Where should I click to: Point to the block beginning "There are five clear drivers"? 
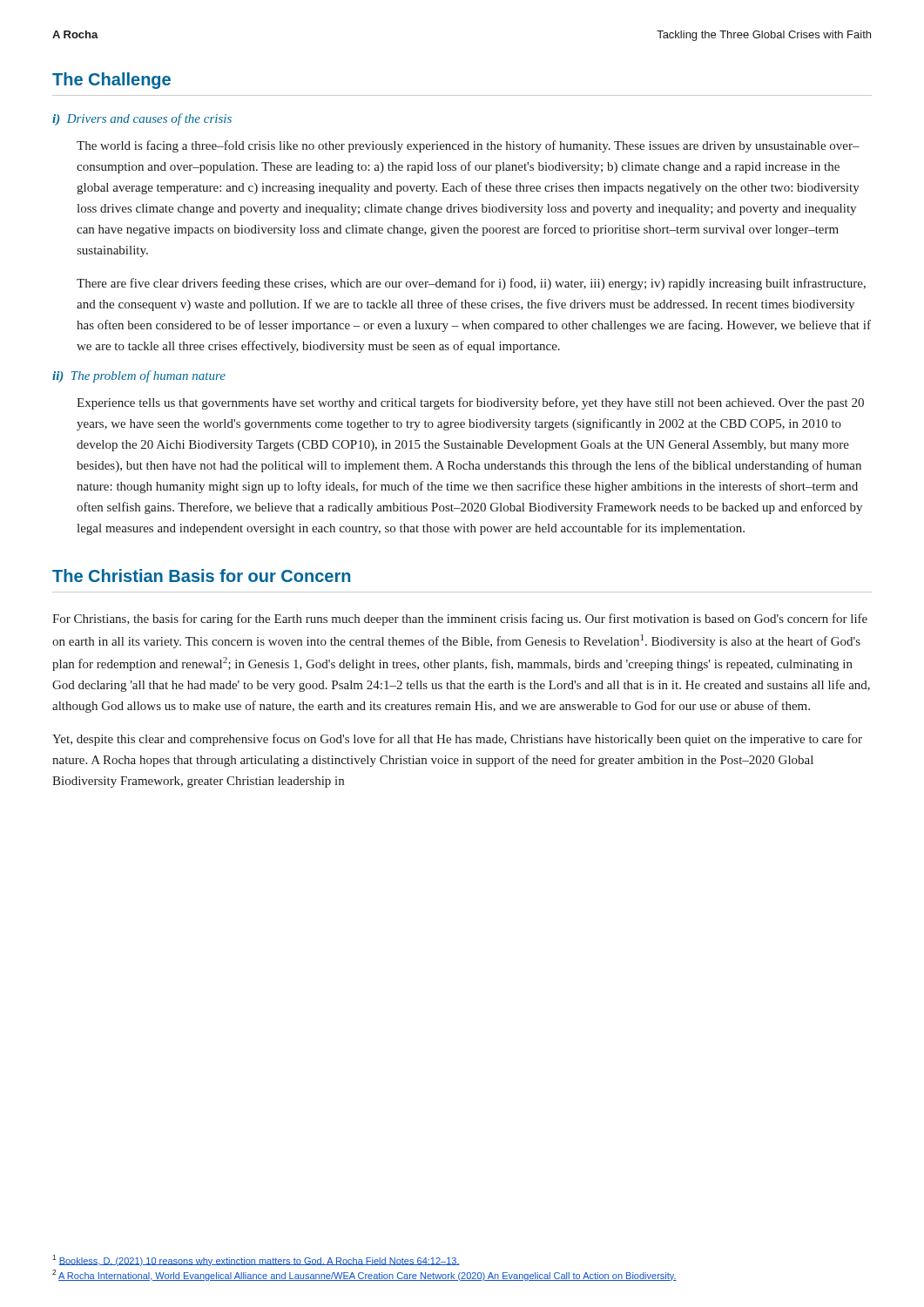tap(474, 315)
